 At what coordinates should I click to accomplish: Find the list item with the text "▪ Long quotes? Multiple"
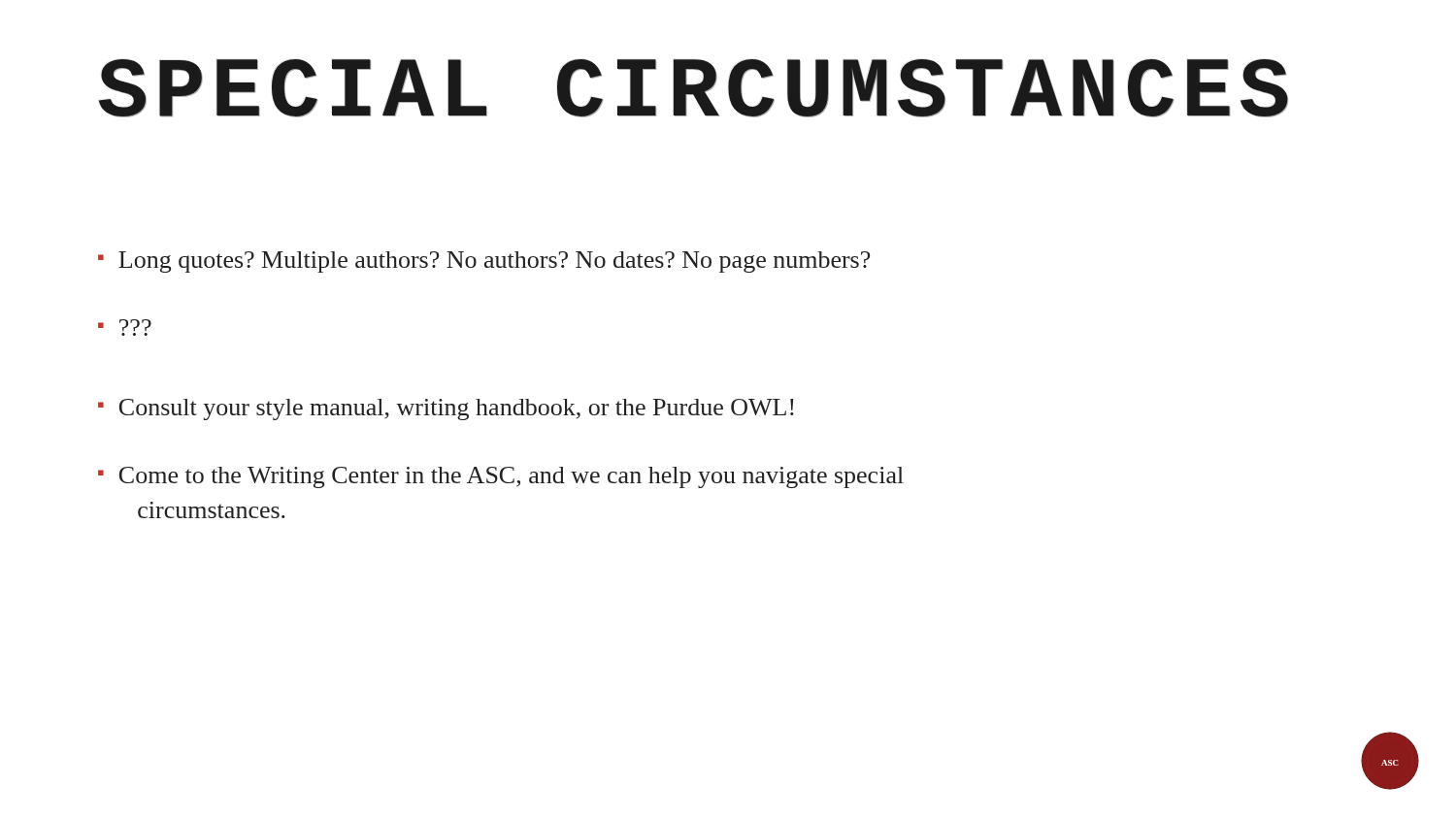pos(484,260)
